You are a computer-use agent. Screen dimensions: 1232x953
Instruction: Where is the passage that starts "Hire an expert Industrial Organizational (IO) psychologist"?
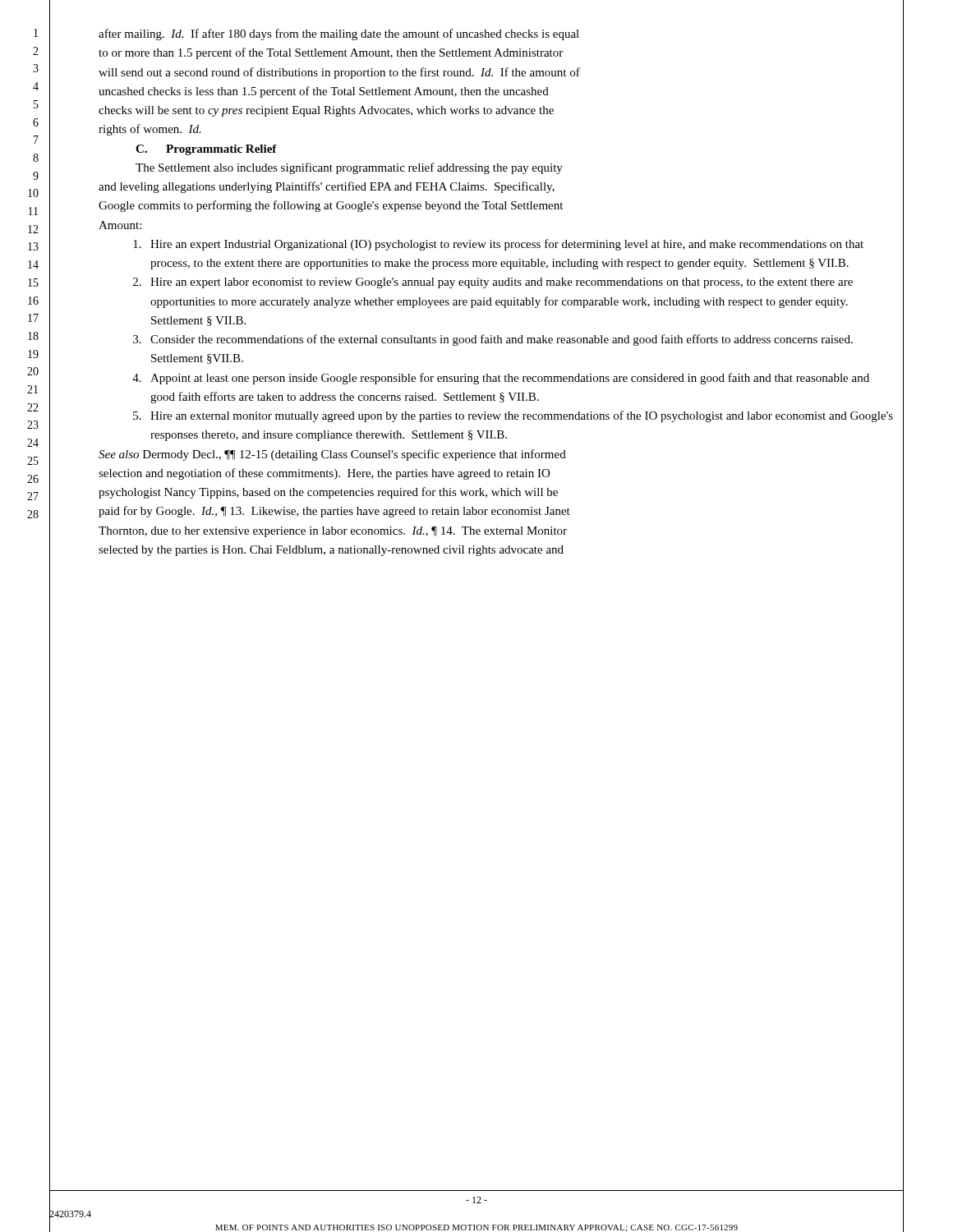pos(497,254)
